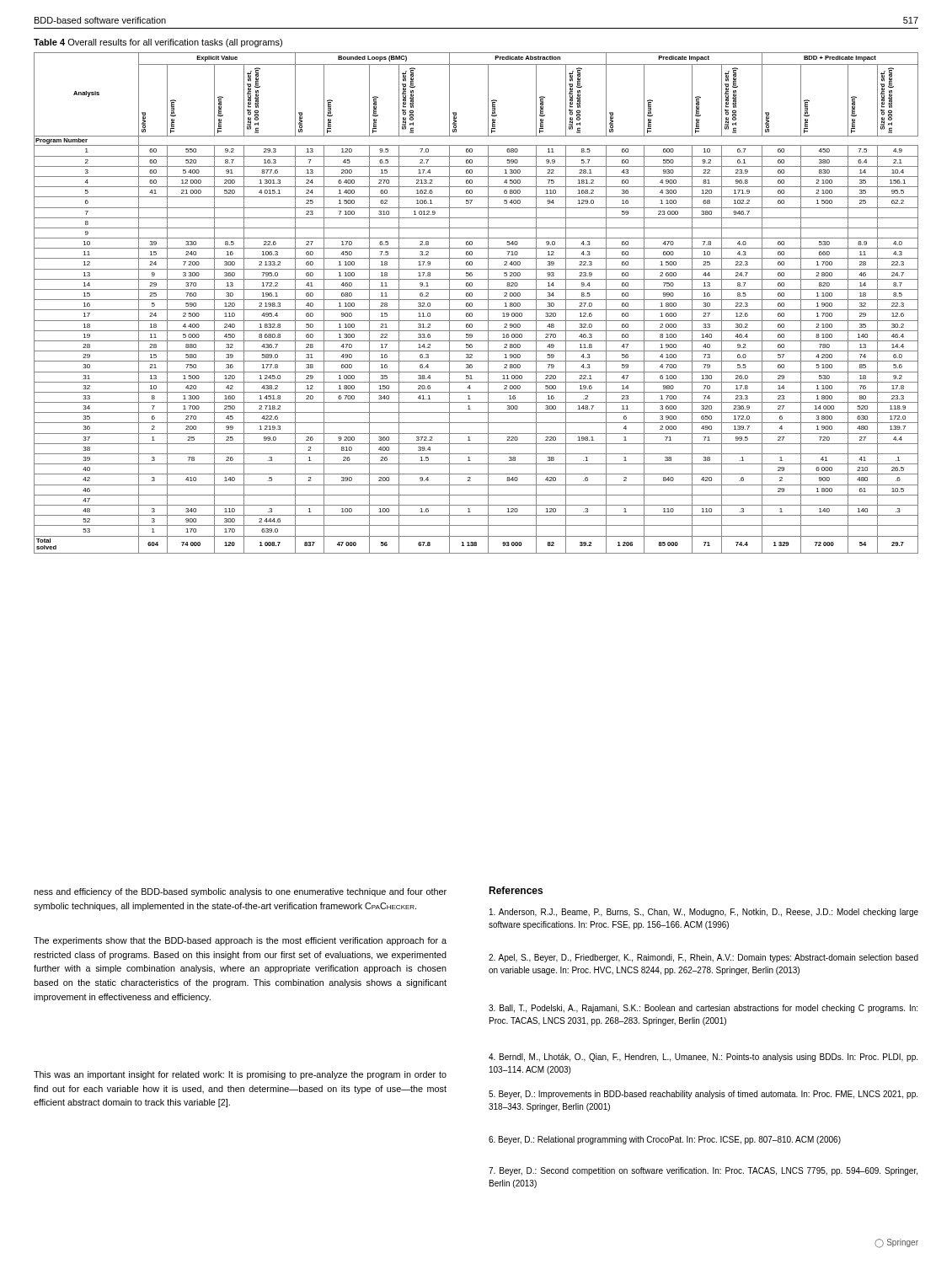Locate the table with the text "Predicate Abstraction"
Screen dimensions: 1264x952
click(476, 303)
